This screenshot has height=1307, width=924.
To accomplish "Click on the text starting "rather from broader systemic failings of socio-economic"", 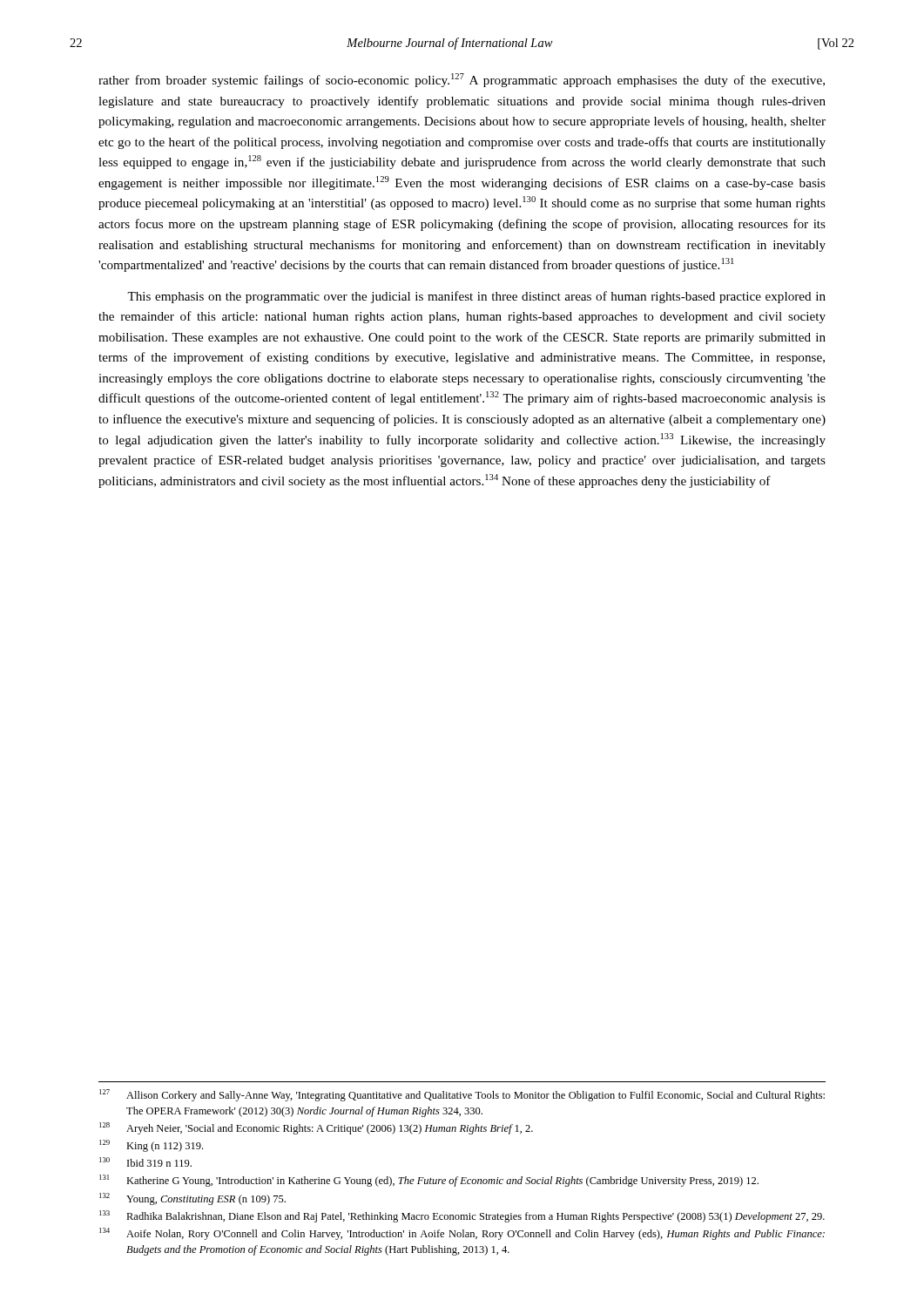I will [462, 172].
